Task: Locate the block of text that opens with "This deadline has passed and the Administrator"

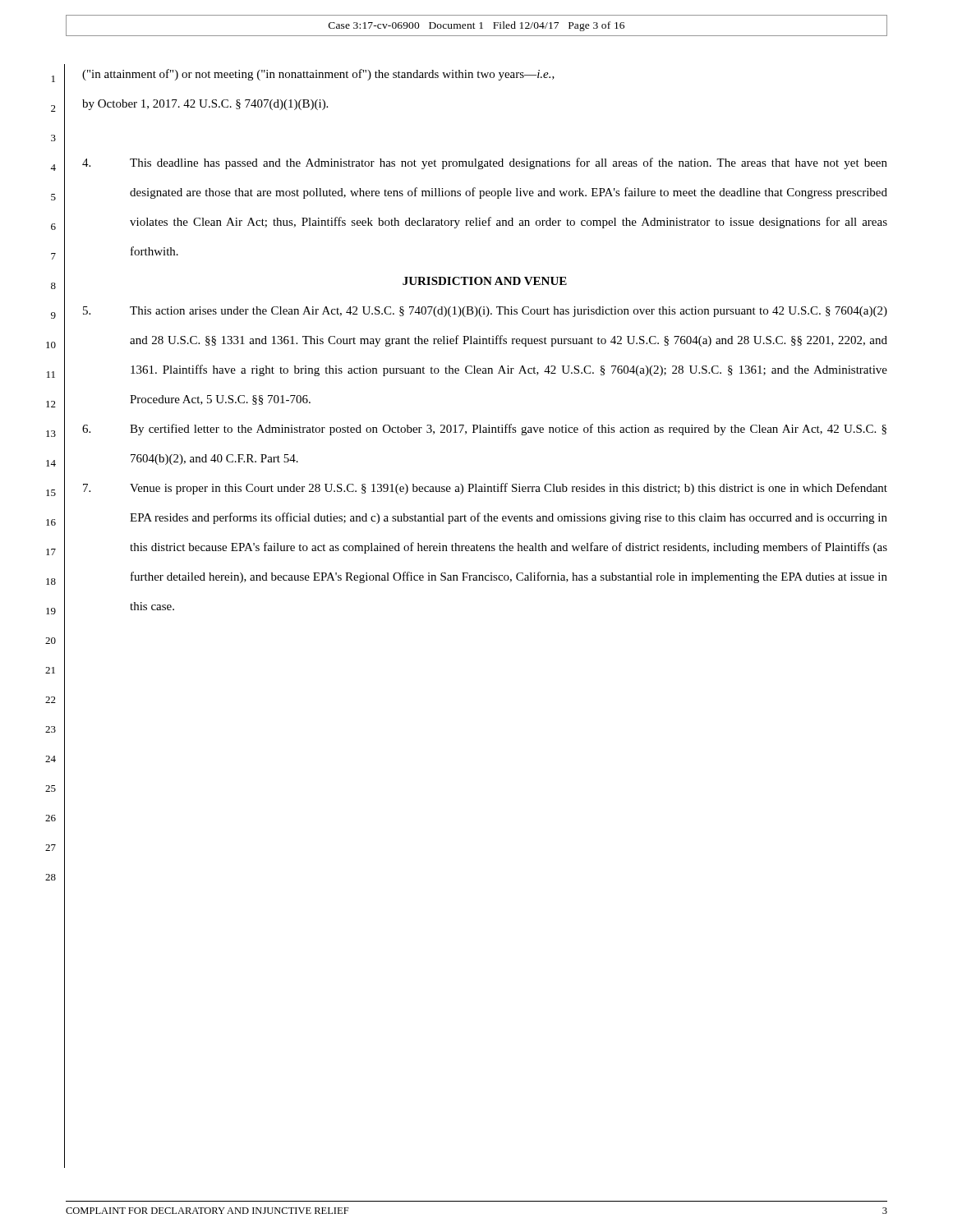Action: coord(485,207)
